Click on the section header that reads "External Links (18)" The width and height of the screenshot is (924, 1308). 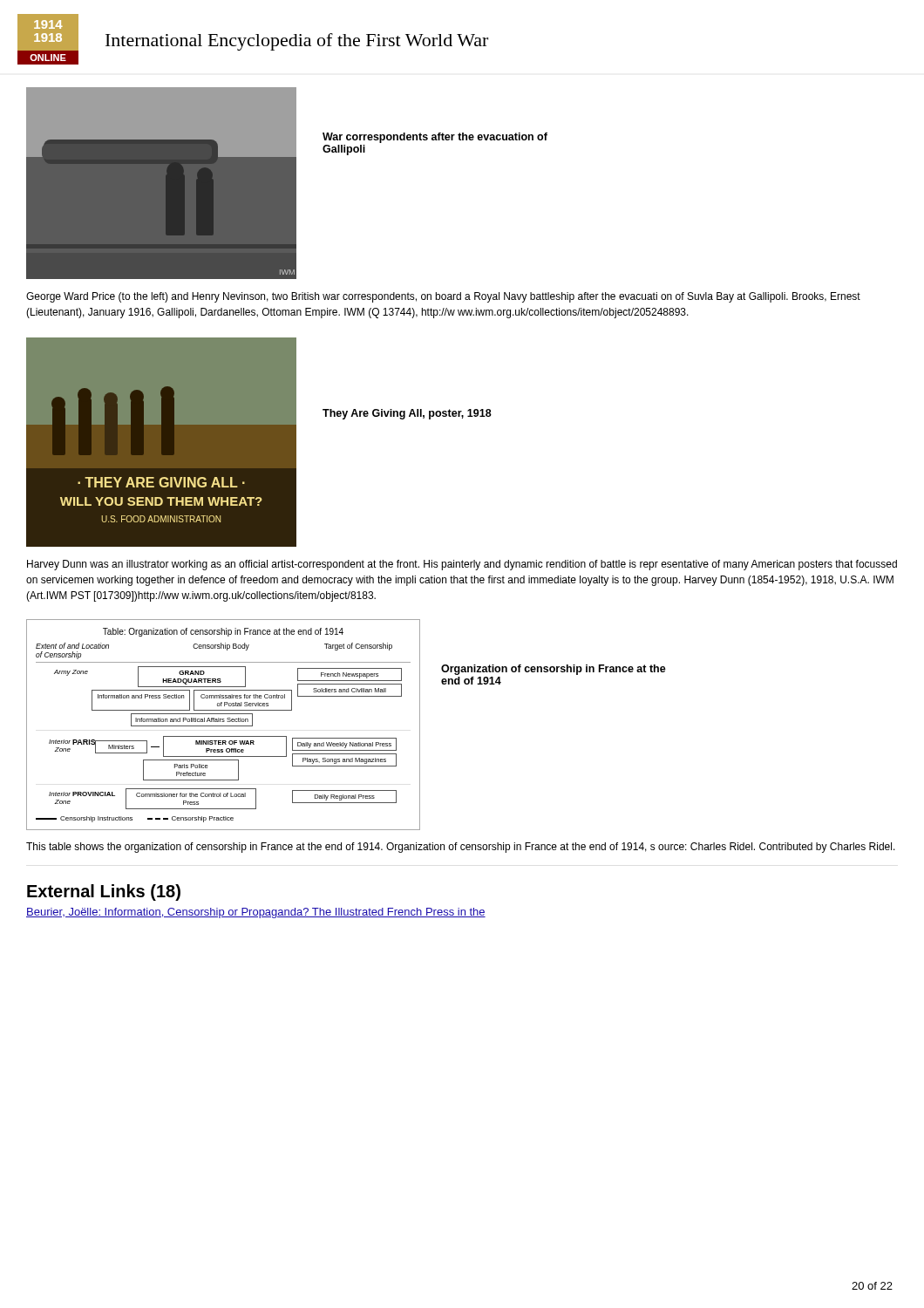coord(104,891)
